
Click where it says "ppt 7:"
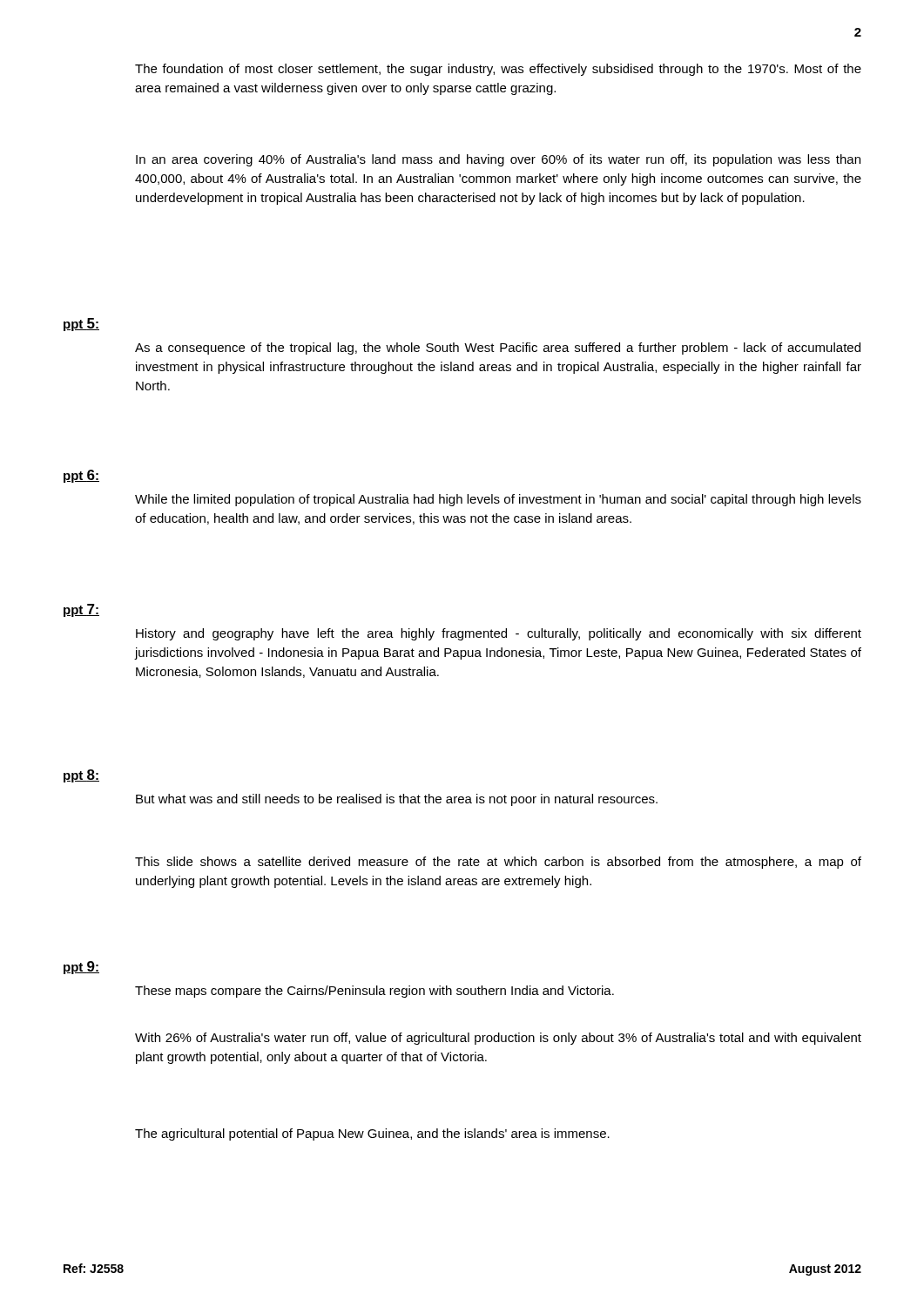81,610
